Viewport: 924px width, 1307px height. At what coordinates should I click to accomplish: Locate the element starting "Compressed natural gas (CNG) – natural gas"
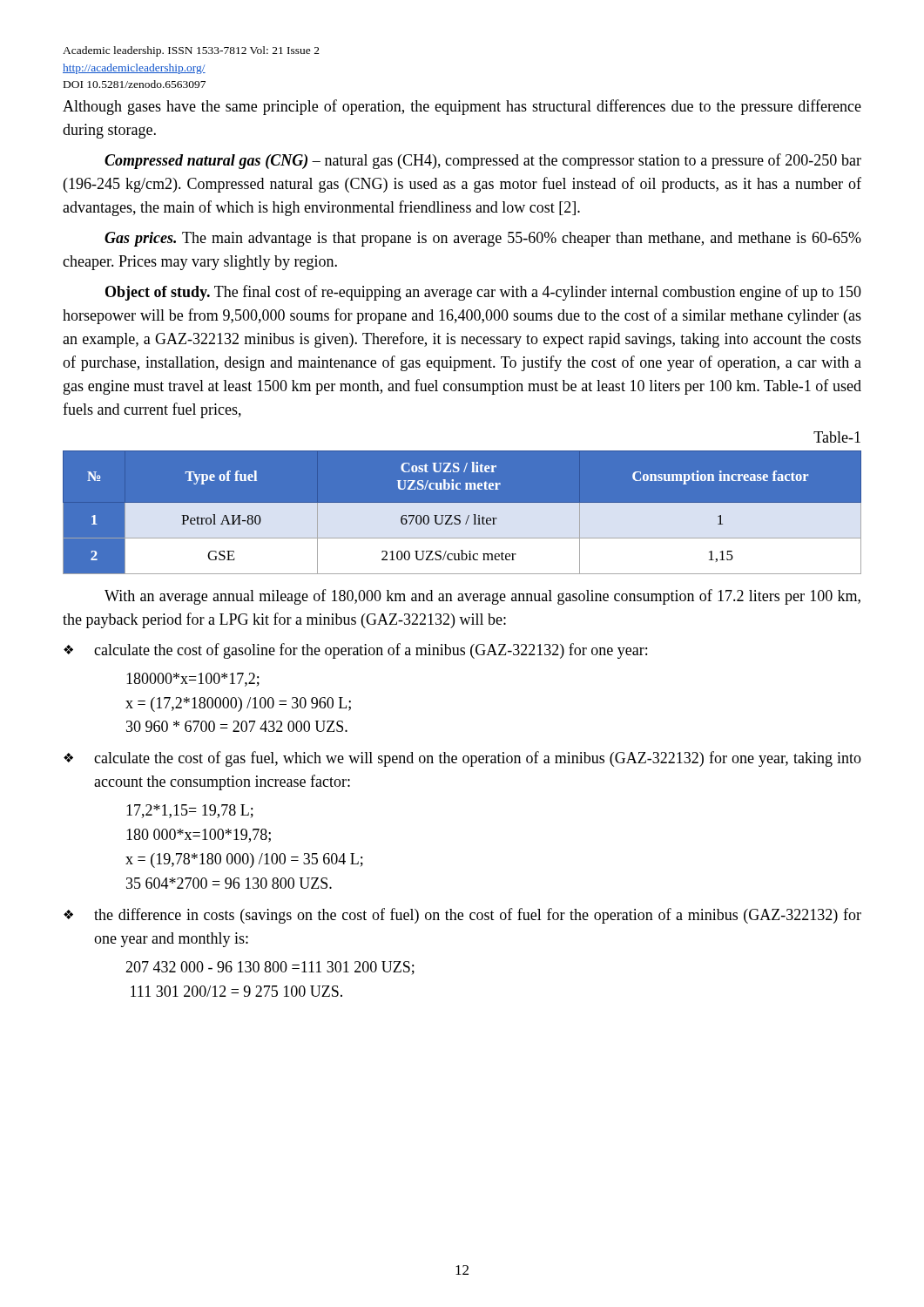tap(462, 184)
